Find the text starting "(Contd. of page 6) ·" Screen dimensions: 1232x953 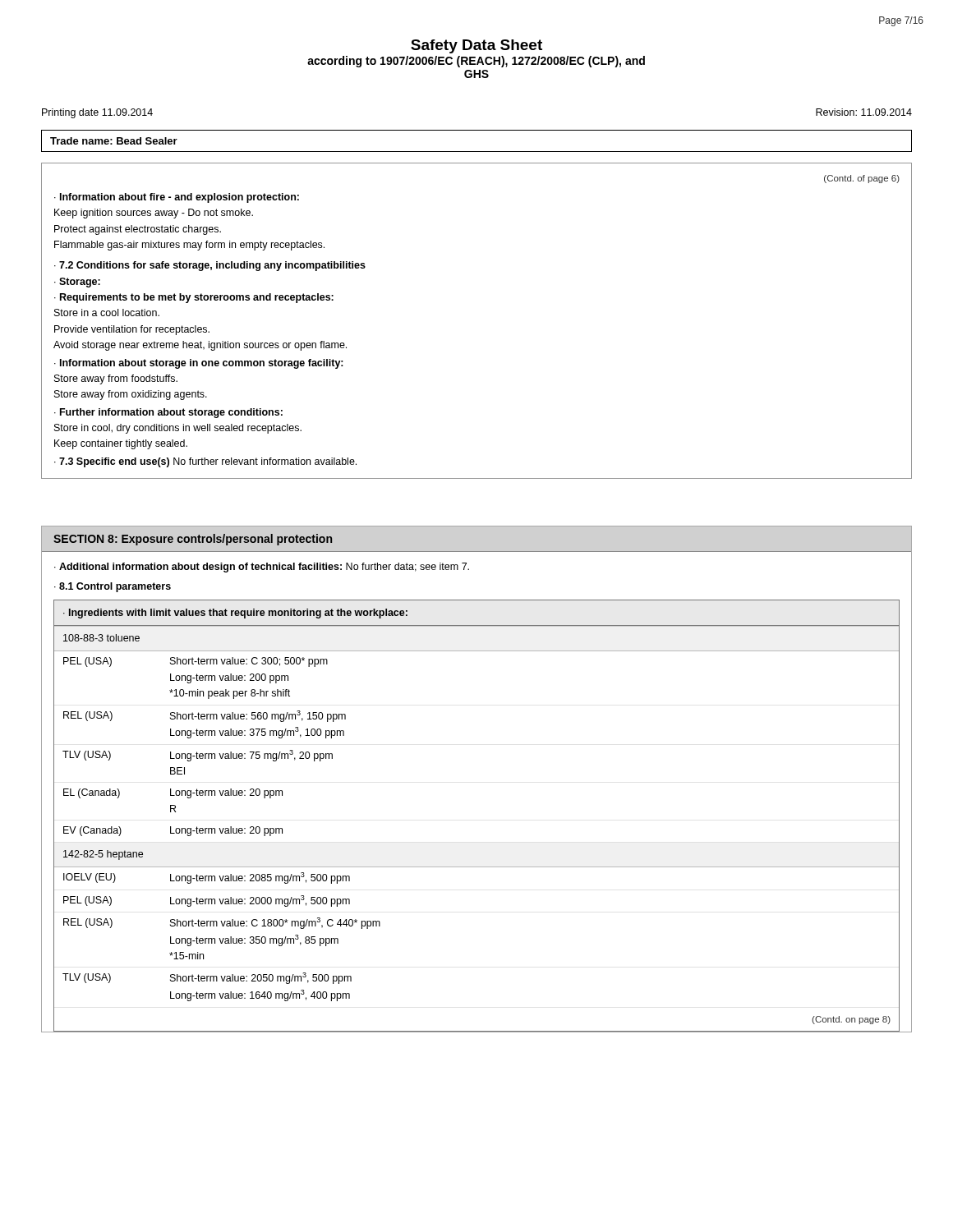click(862, 179)
